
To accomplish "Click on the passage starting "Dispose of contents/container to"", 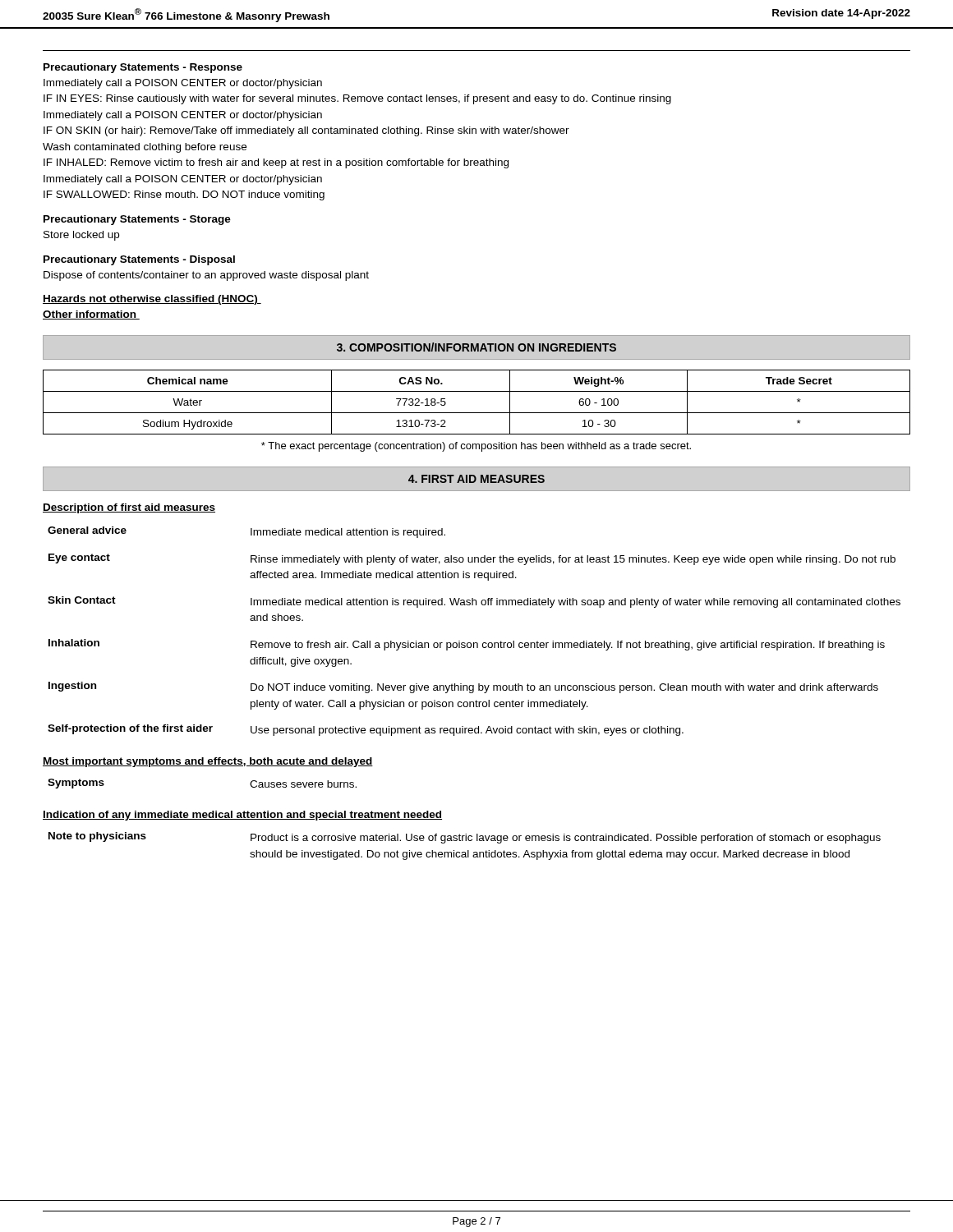I will [x=206, y=274].
